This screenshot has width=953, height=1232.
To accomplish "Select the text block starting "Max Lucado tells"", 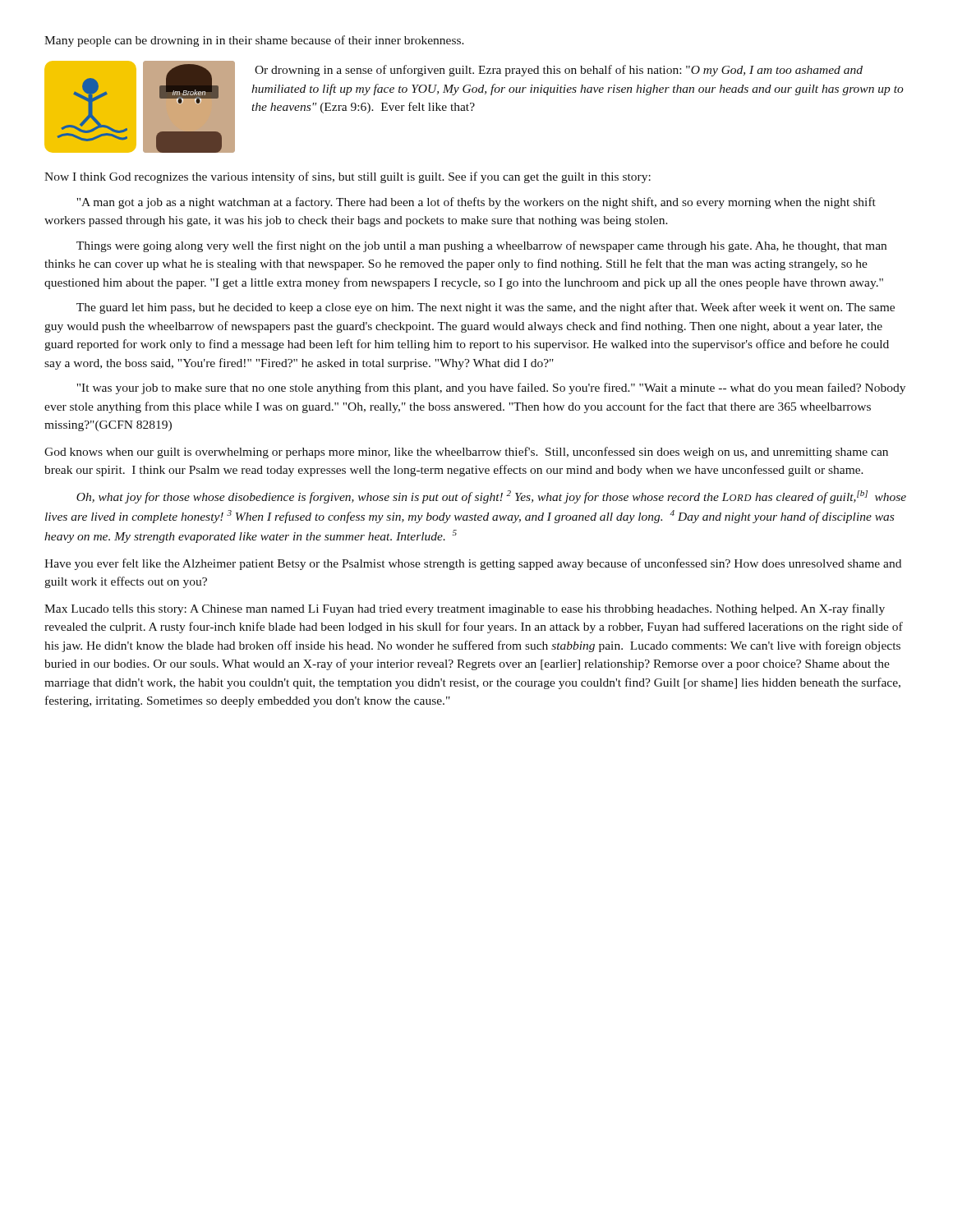I will pyautogui.click(x=474, y=654).
